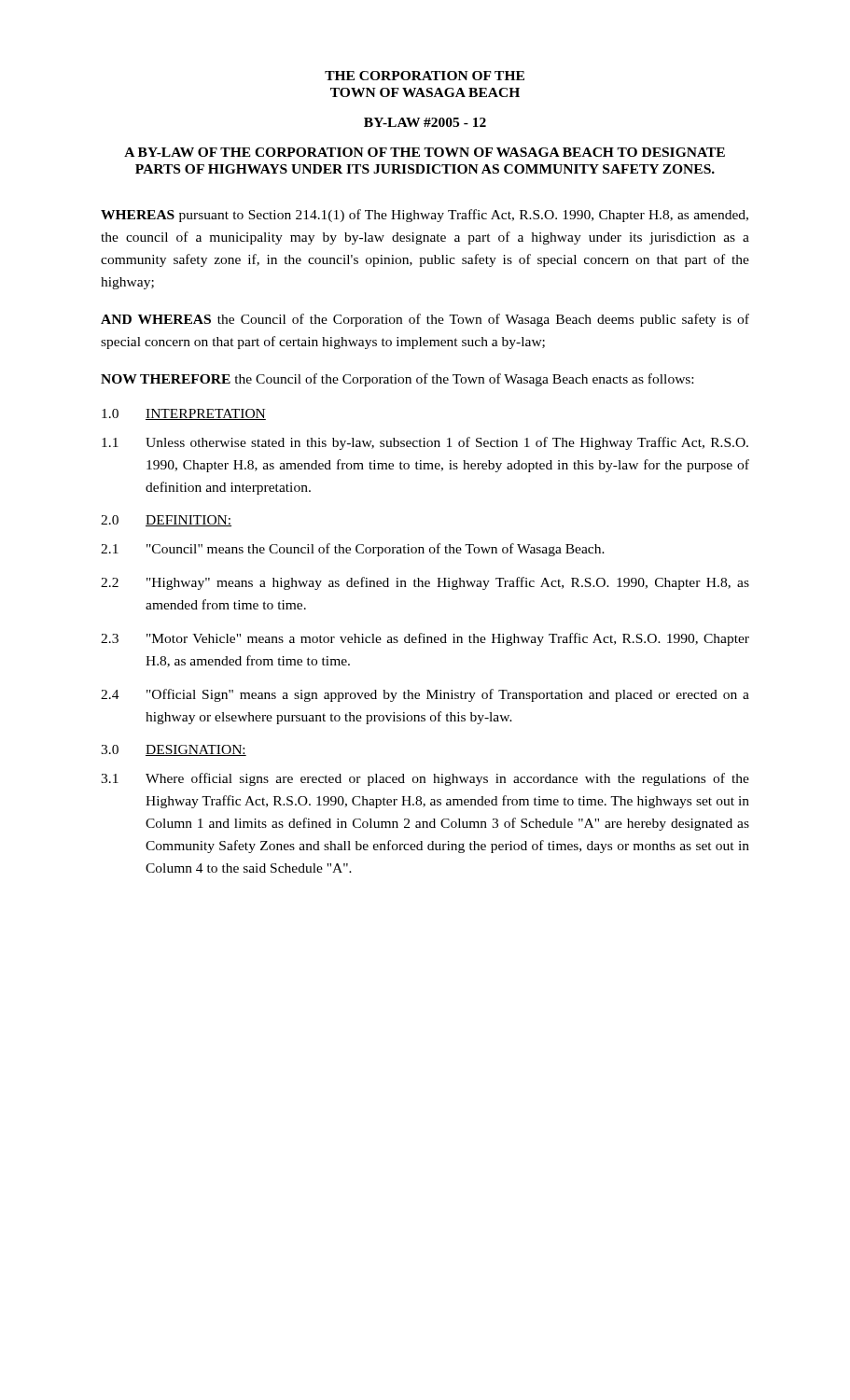The width and height of the screenshot is (850, 1400).
Task: Point to the block starting "2.3 "Motor Vehicle" means"
Action: (x=425, y=650)
